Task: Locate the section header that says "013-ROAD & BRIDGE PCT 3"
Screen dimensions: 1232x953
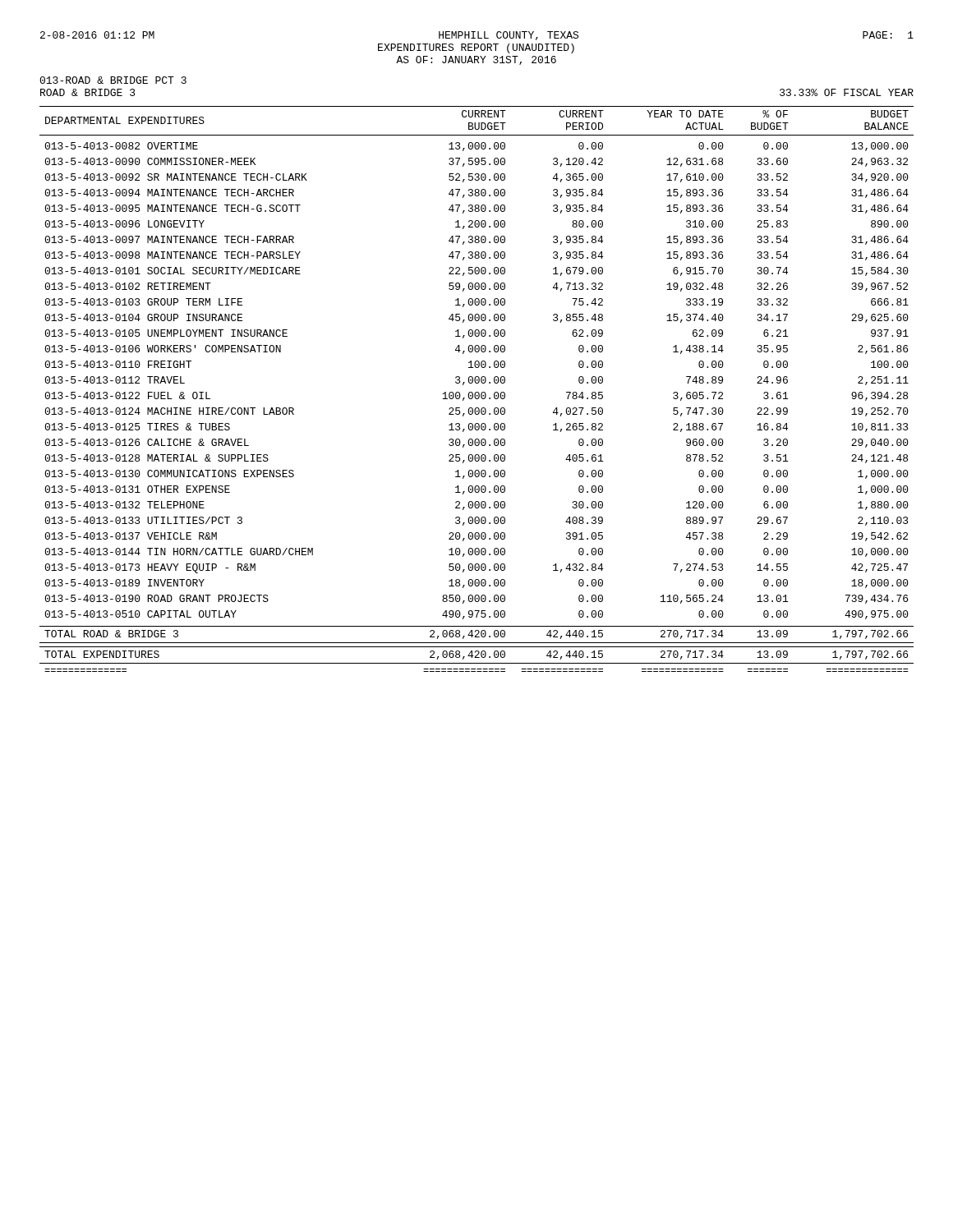Action: (113, 81)
